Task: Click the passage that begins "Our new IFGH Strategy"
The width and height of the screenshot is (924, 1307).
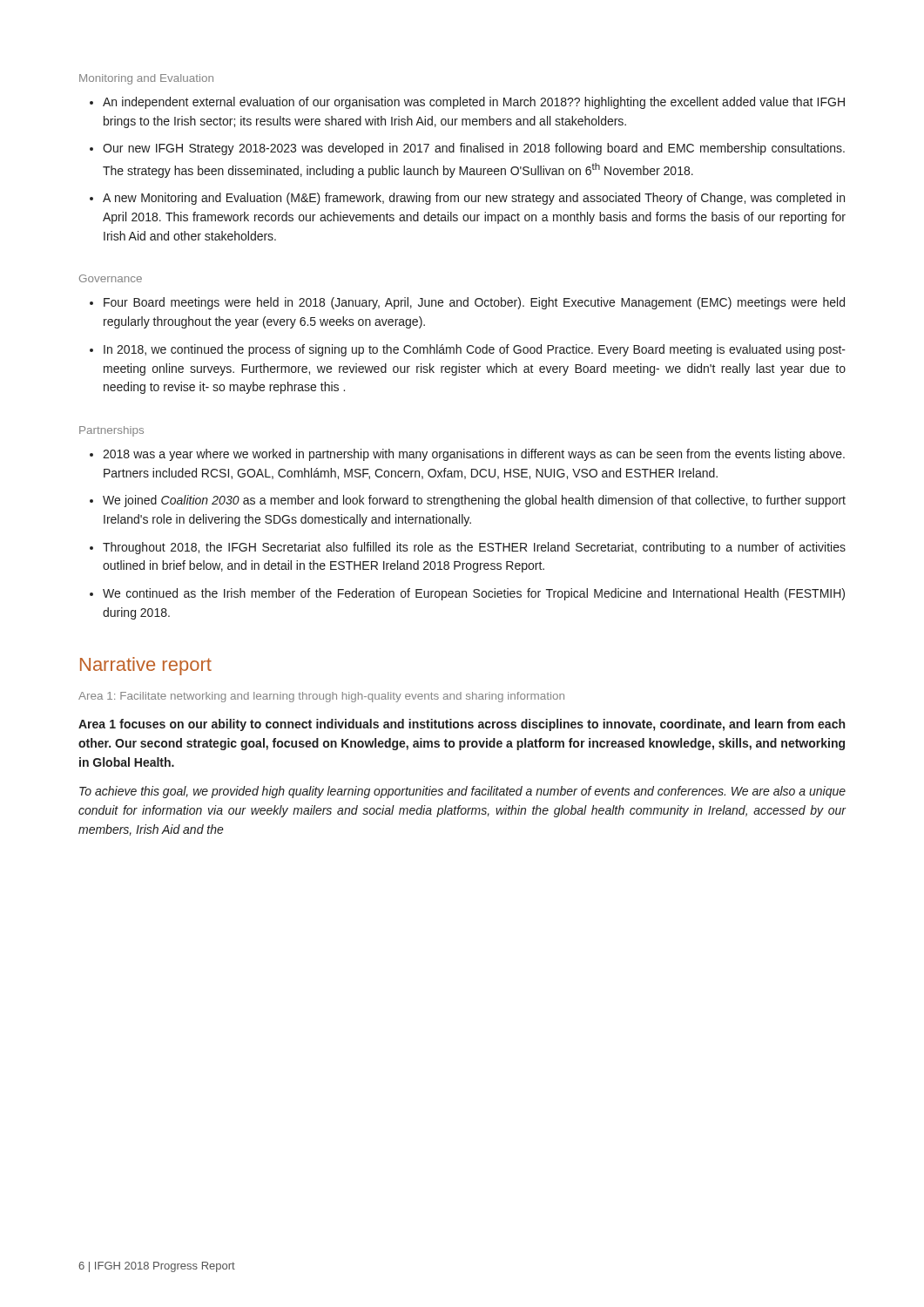Action: click(474, 159)
